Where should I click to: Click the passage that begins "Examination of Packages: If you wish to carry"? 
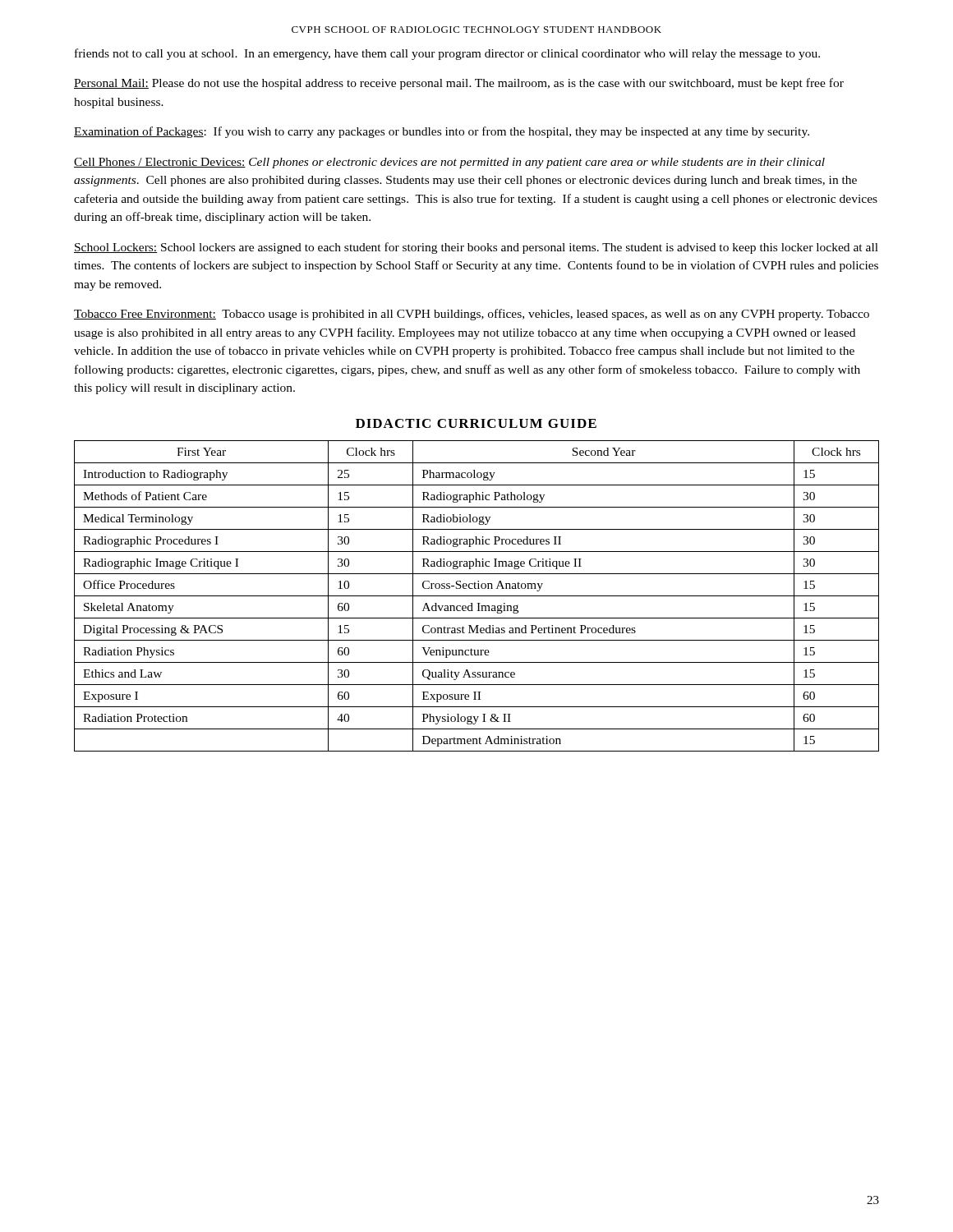click(442, 131)
